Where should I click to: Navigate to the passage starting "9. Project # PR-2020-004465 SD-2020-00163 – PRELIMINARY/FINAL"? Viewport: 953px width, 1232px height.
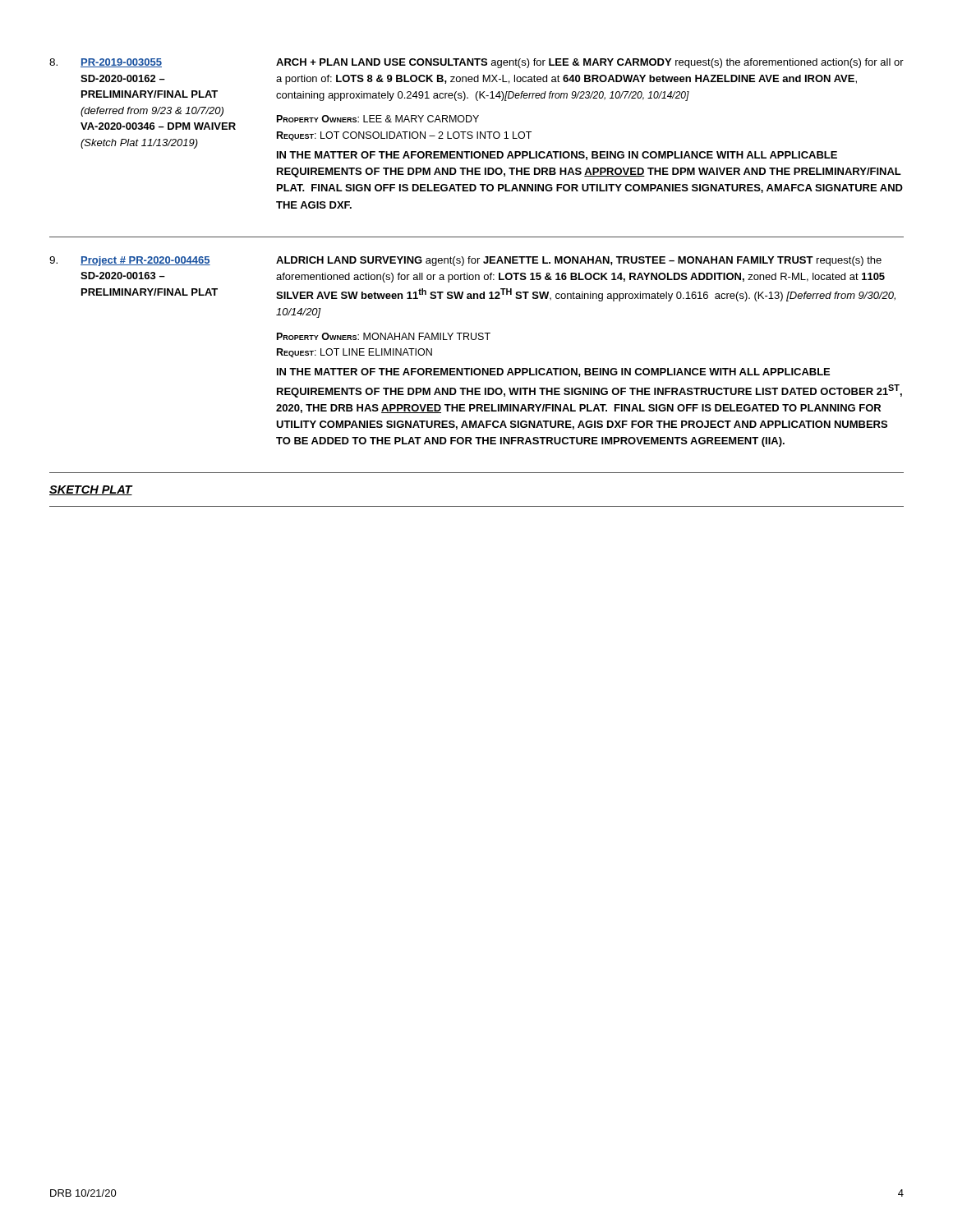(465, 261)
